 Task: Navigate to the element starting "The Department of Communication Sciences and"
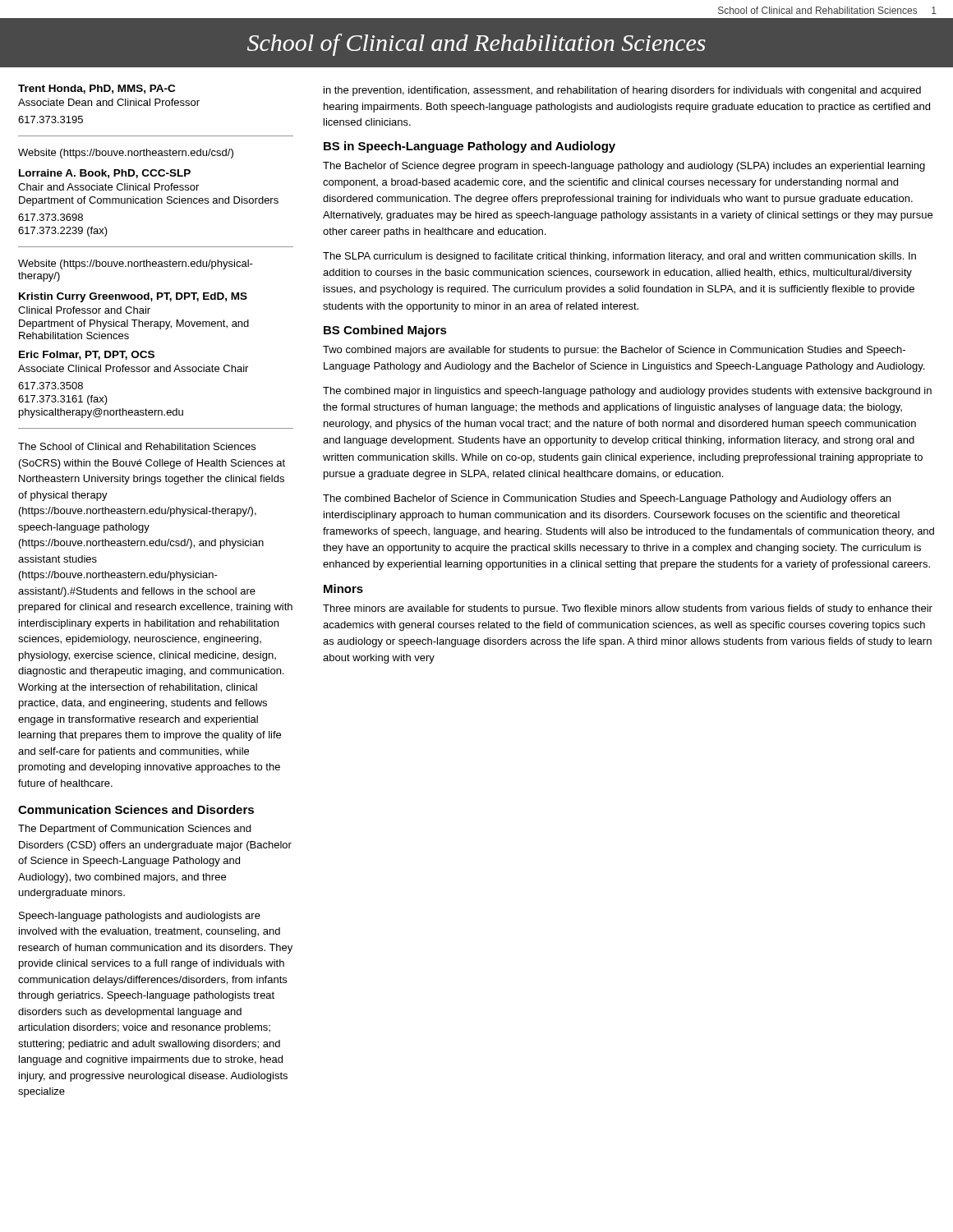pos(156,861)
